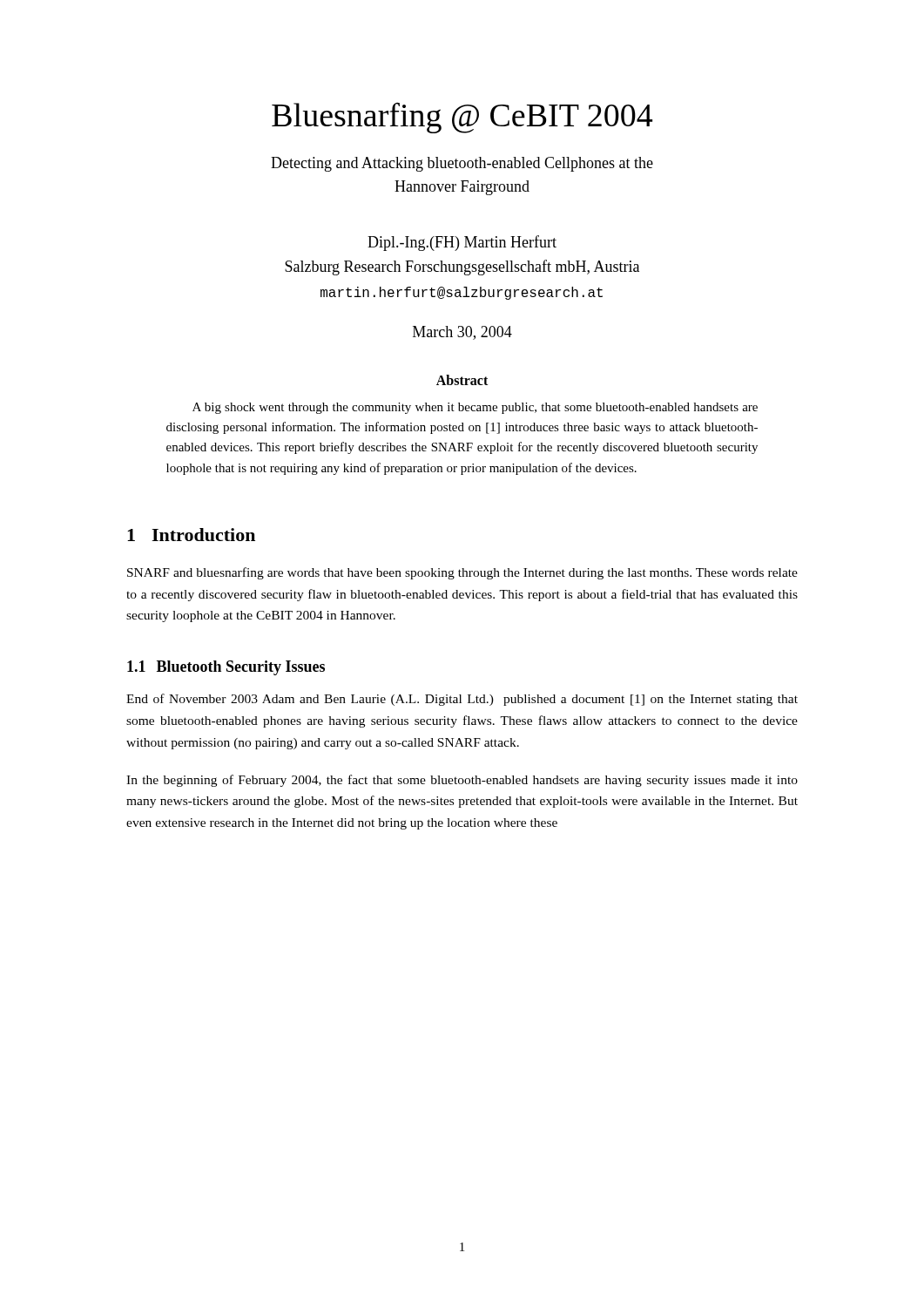The width and height of the screenshot is (924, 1307).
Task: Click on the section header that says "1.1Bluetooth Security Issues"
Action: (226, 667)
